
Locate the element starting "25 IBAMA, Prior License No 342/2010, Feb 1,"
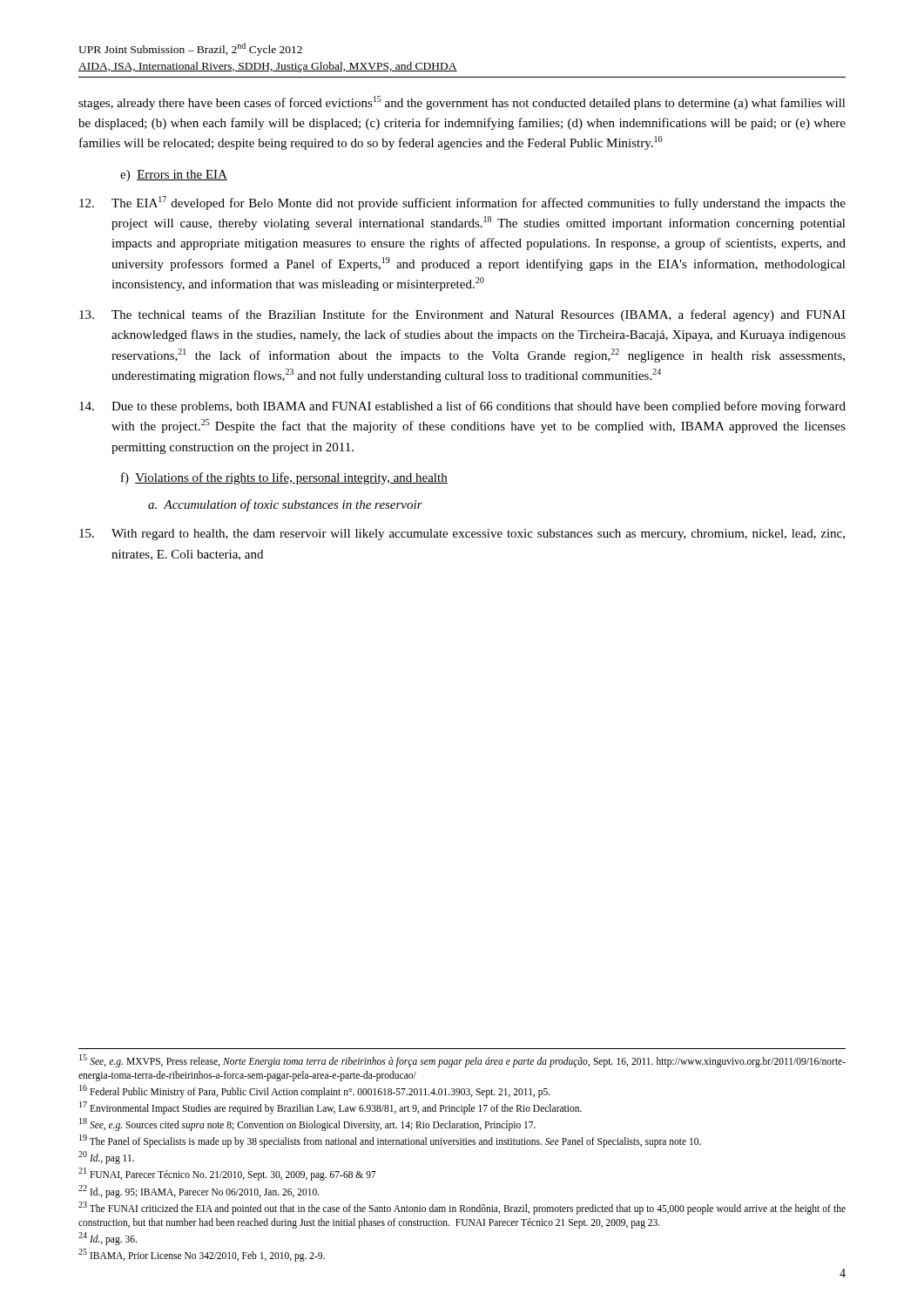[x=202, y=1255]
